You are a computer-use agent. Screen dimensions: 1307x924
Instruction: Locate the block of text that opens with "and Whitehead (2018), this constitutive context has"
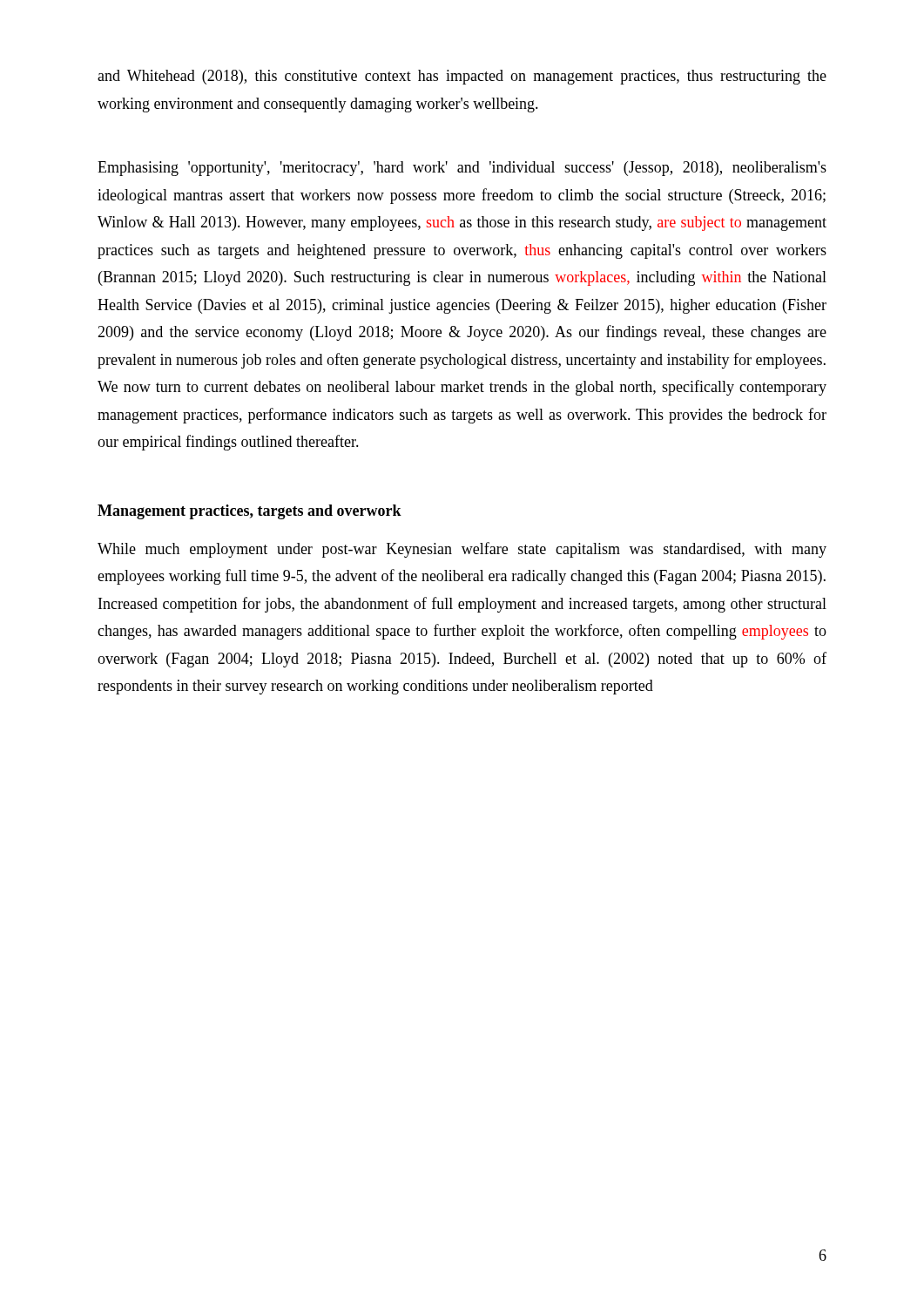tap(462, 90)
